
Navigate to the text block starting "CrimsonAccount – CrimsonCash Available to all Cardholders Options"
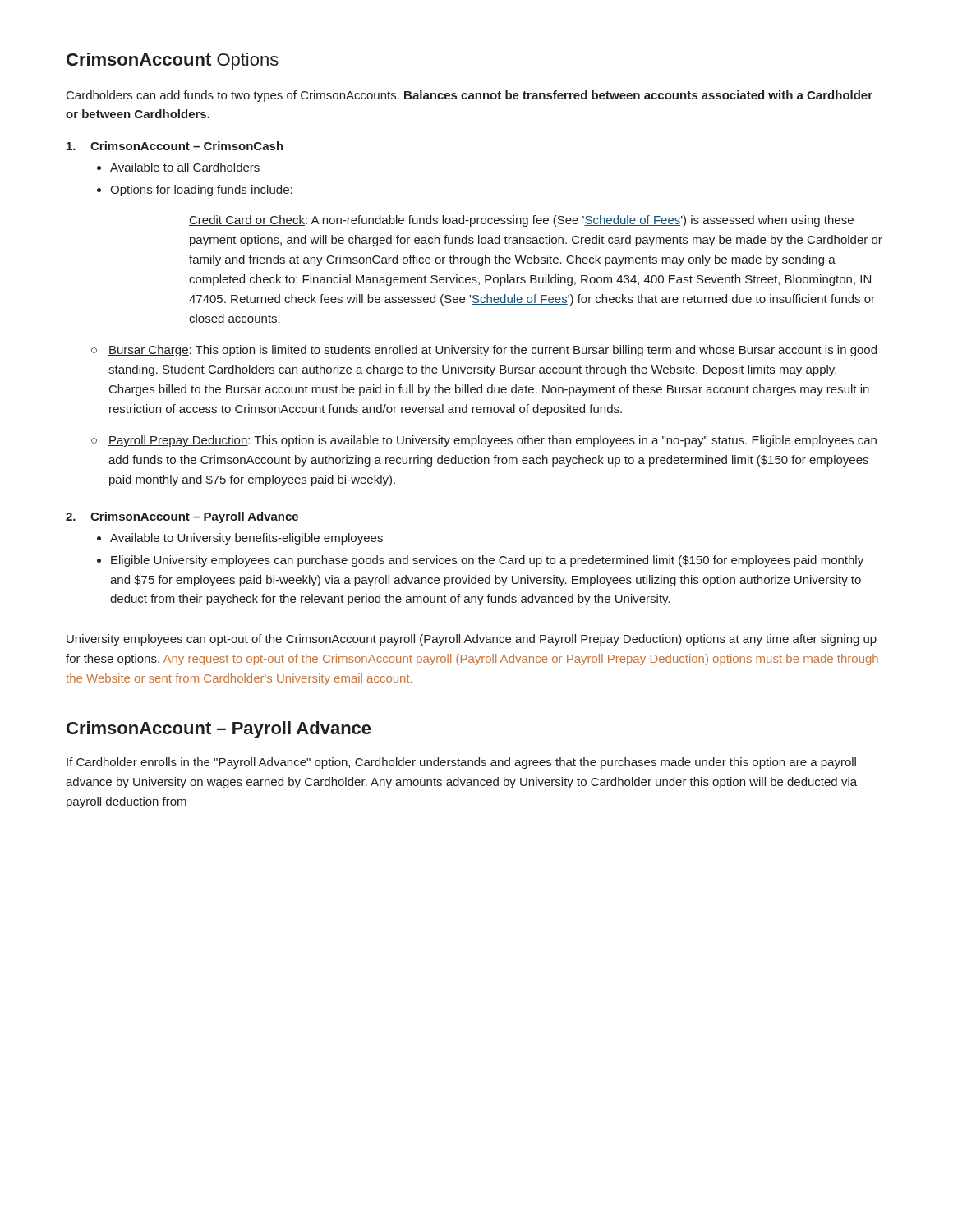tap(175, 146)
